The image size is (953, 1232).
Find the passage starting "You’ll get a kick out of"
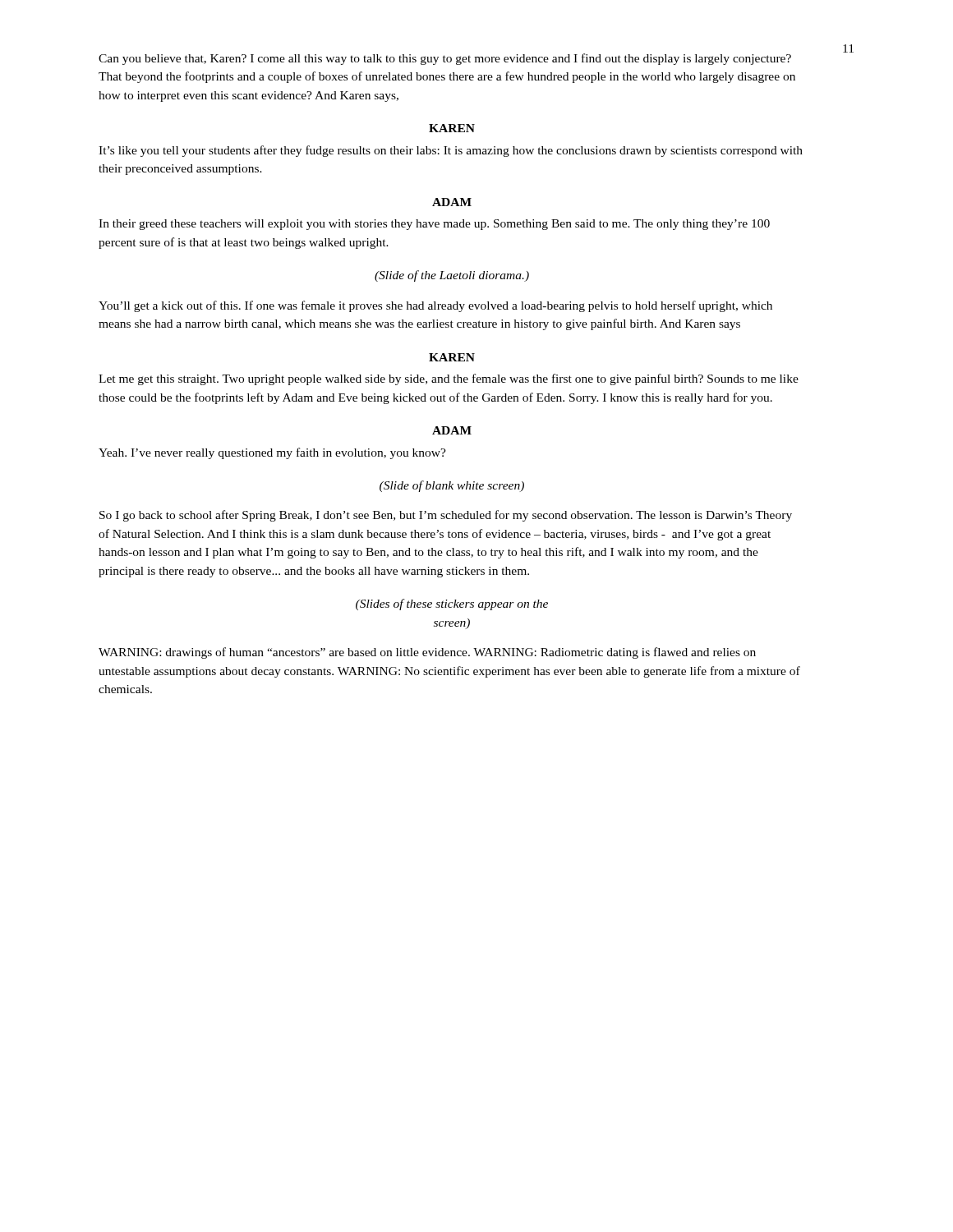(452, 315)
